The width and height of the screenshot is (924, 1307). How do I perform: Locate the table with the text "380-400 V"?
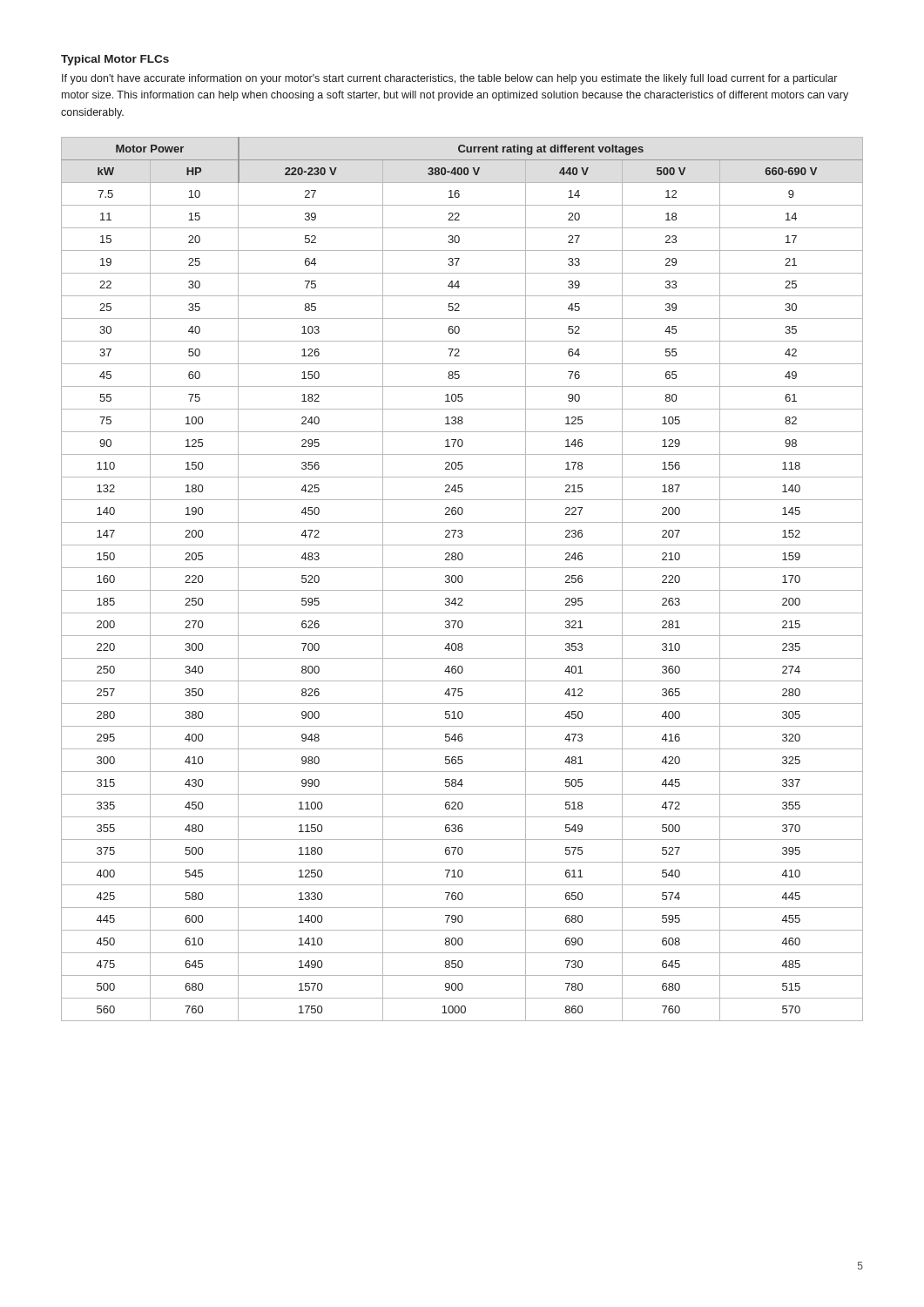[462, 579]
